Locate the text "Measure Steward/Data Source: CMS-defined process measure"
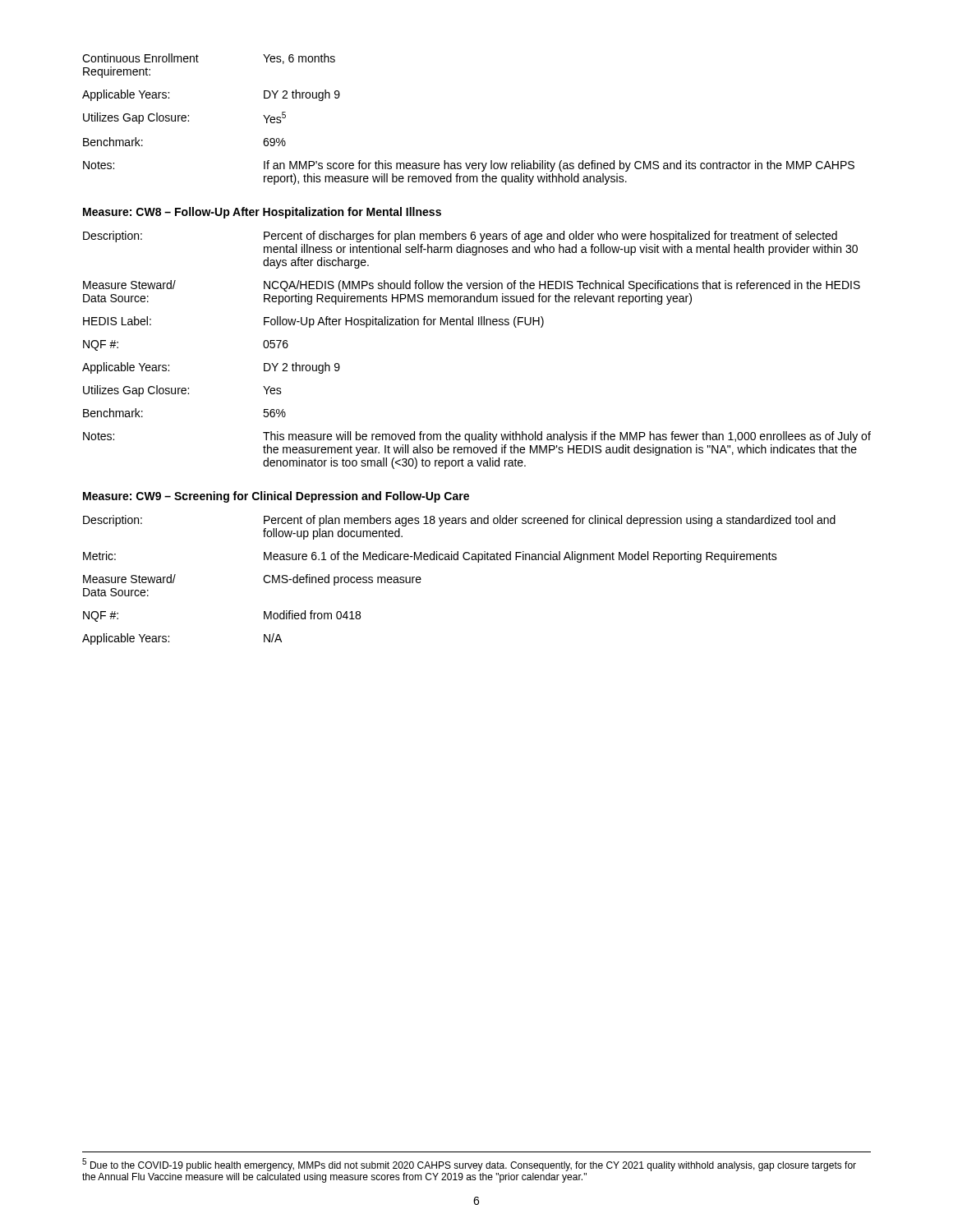This screenshot has width=953, height=1232. click(x=134, y=579)
